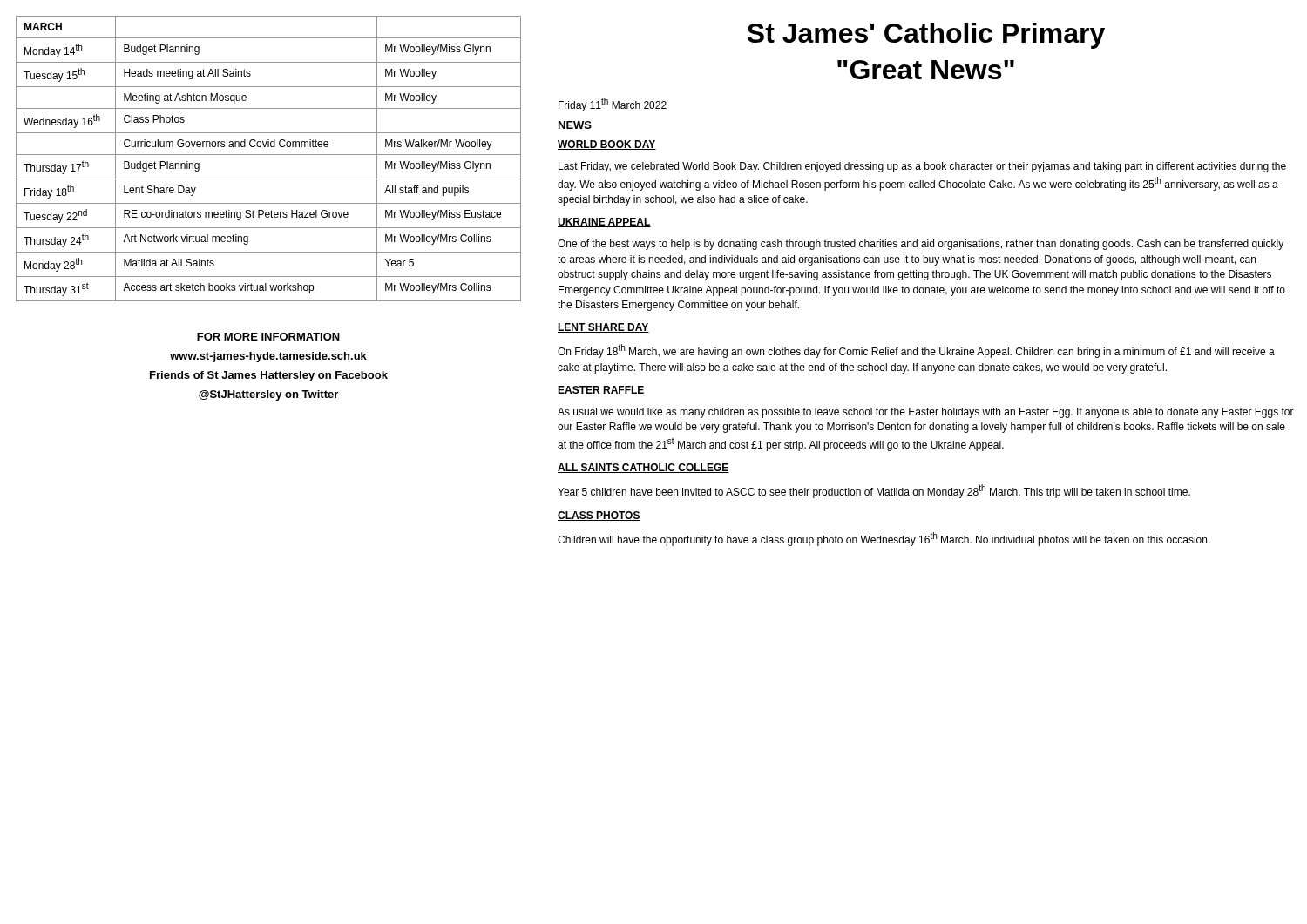
Task: Find "WORLD BOOK DAY" on this page
Action: coord(607,145)
